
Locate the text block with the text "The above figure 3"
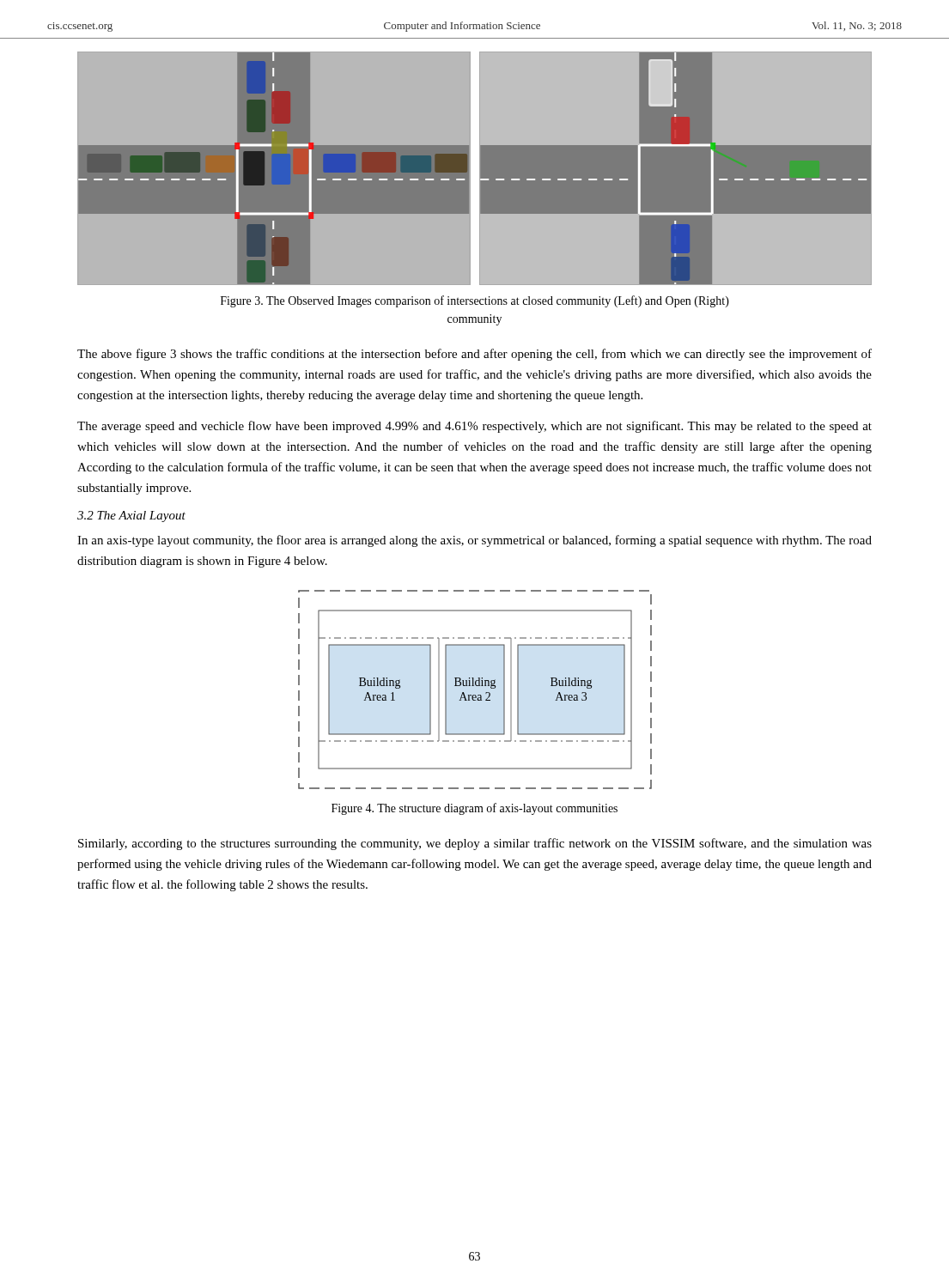pos(474,374)
